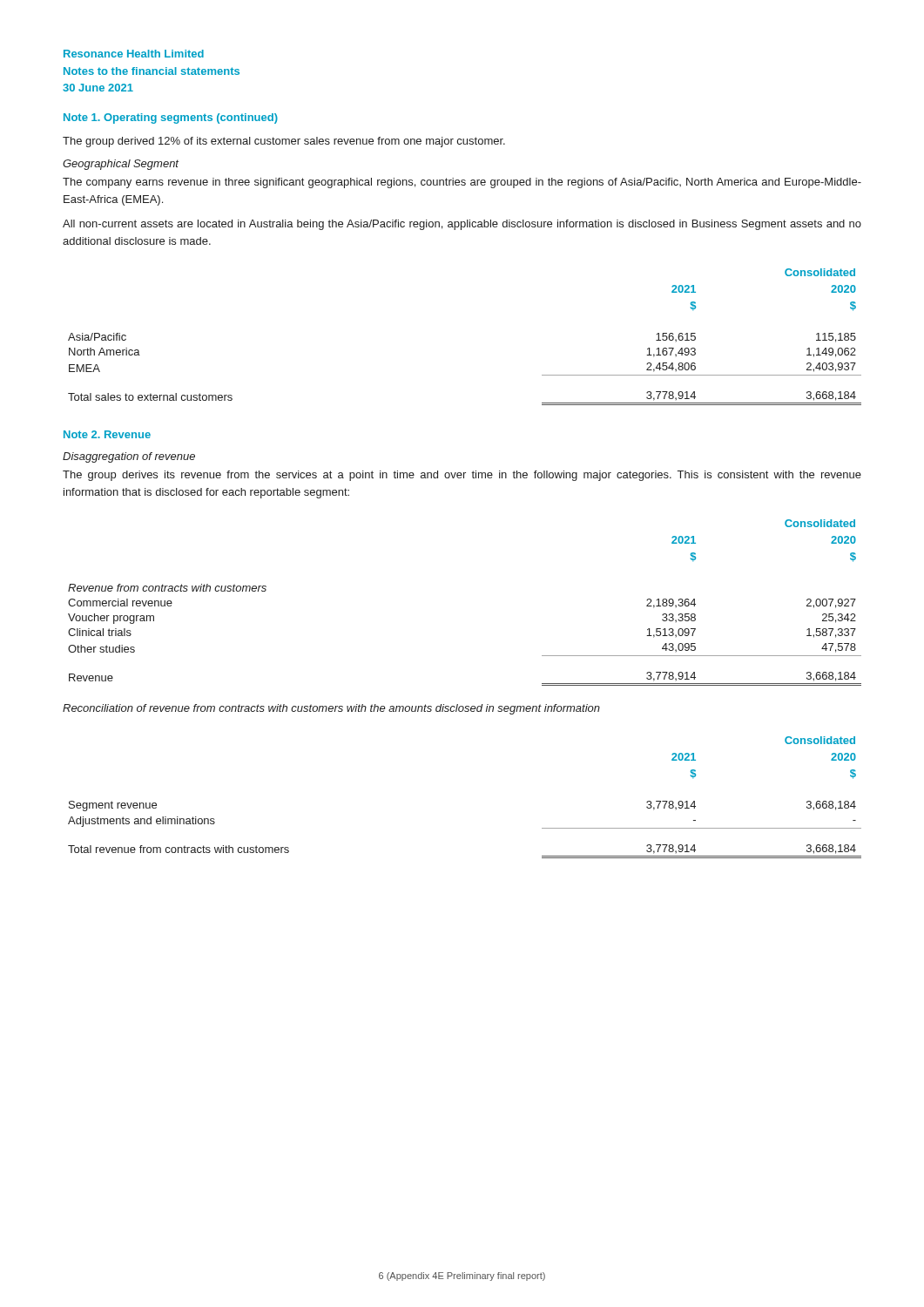This screenshot has width=924, height=1307.
Task: Locate the table with the text "Revenue from contracts"
Action: pos(462,601)
